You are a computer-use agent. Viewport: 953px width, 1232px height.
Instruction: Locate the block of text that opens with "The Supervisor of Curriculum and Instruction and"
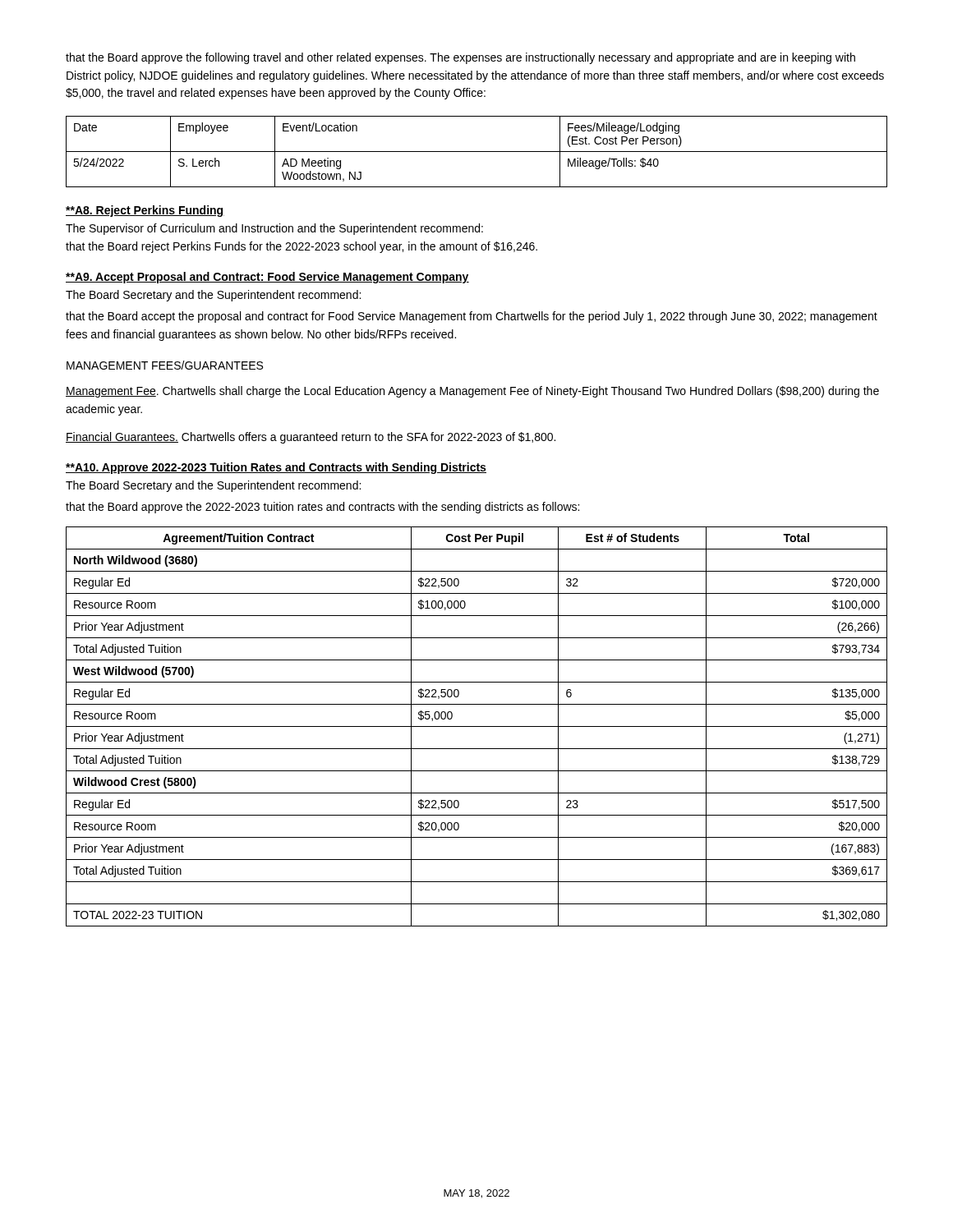coord(302,237)
